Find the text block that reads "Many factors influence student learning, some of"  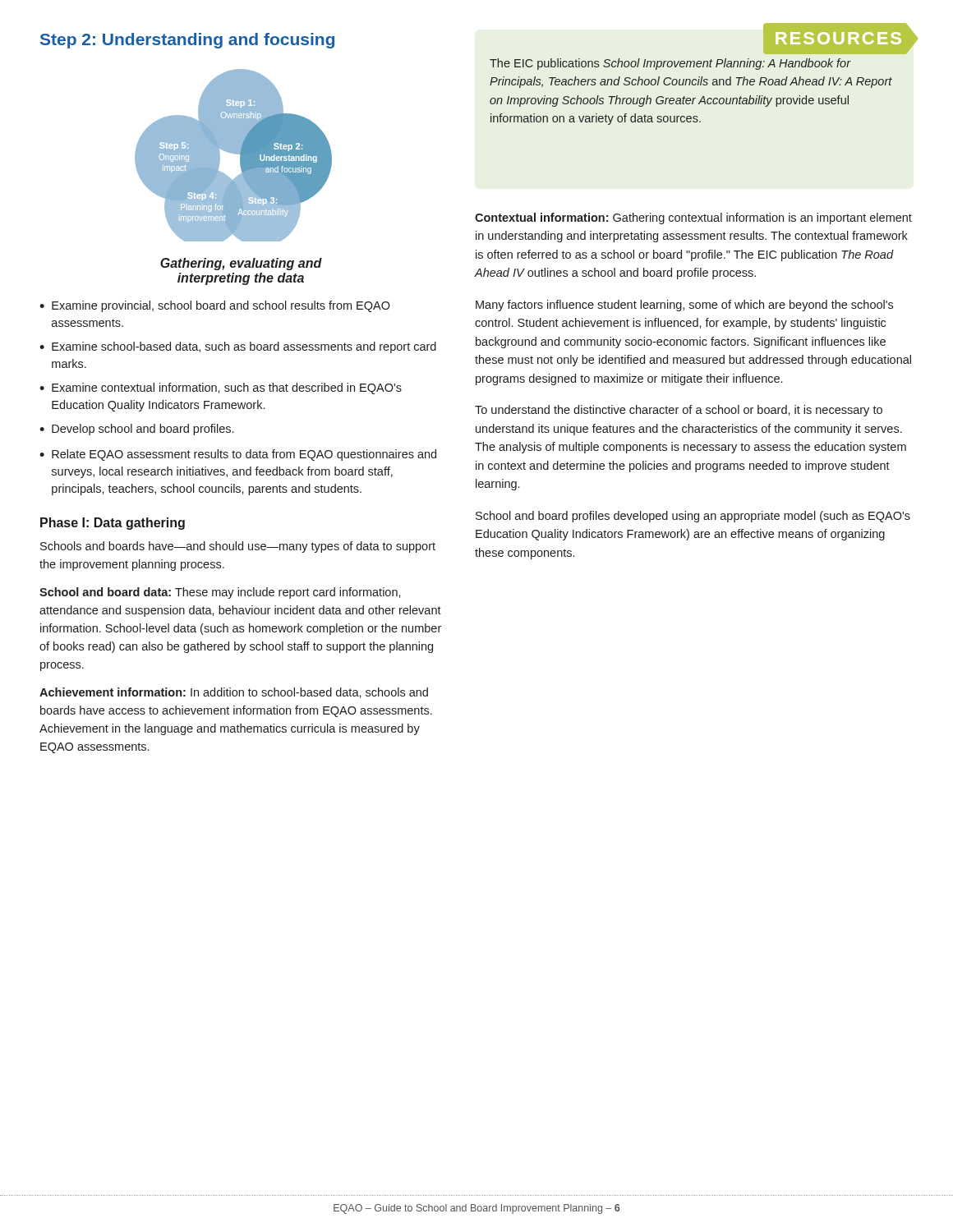tap(693, 342)
